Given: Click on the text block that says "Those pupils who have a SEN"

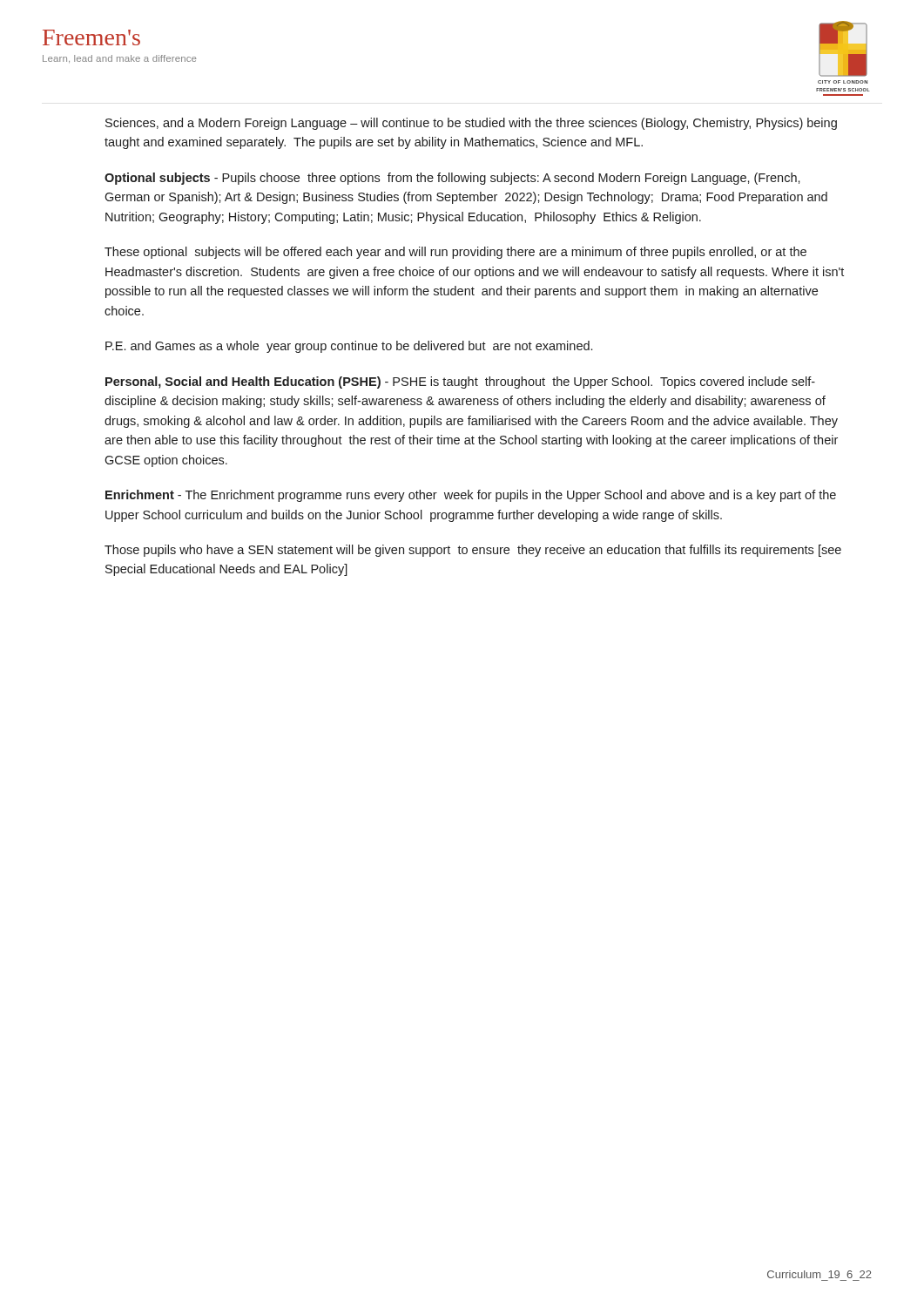Looking at the screenshot, I should 473,560.
